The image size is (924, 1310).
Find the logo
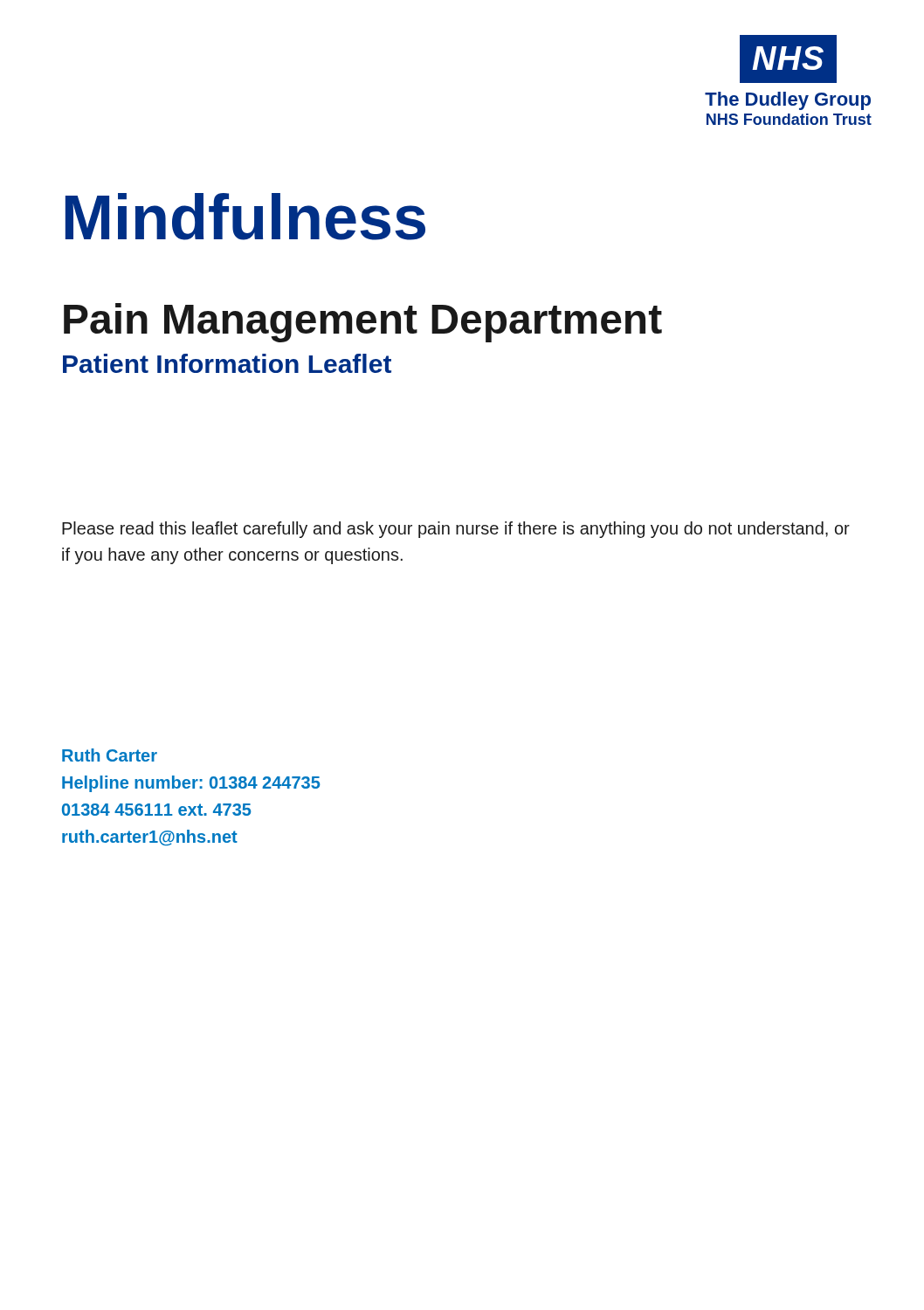788,82
